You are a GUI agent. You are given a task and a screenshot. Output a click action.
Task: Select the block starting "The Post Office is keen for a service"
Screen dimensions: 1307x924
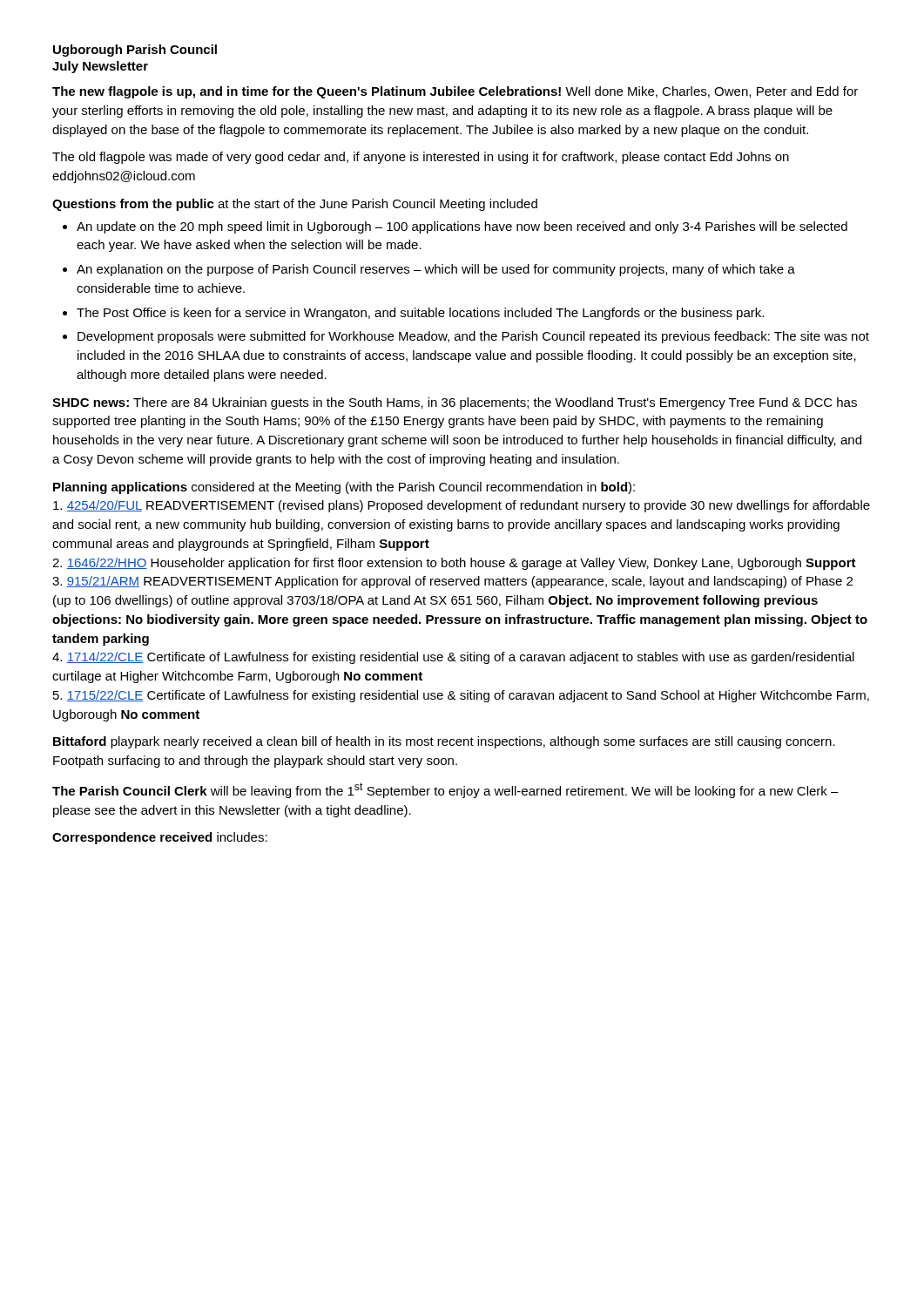click(x=421, y=312)
